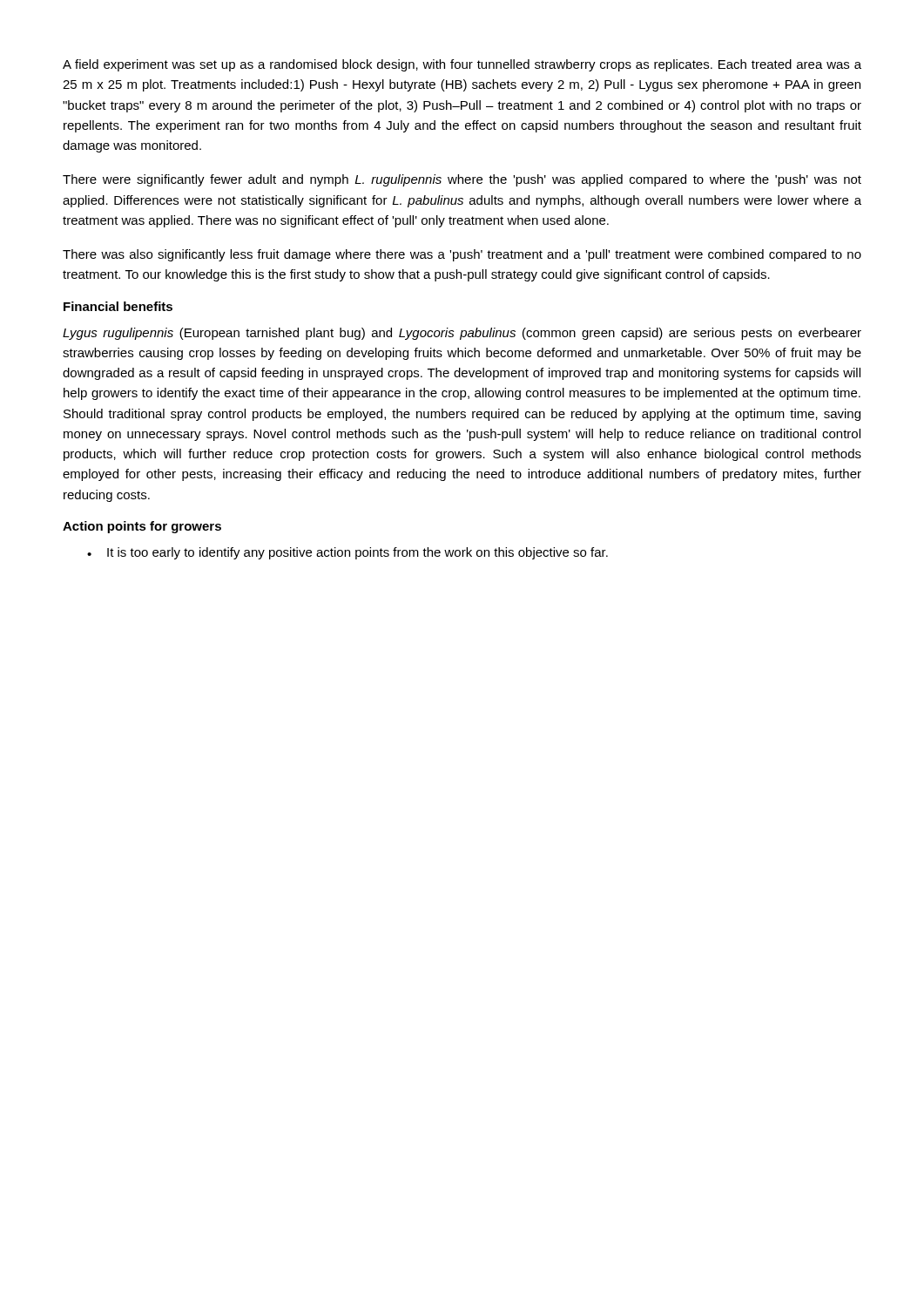Find the block on this page that starts "There was also significantly less fruit damage where"
924x1307 pixels.
462,264
